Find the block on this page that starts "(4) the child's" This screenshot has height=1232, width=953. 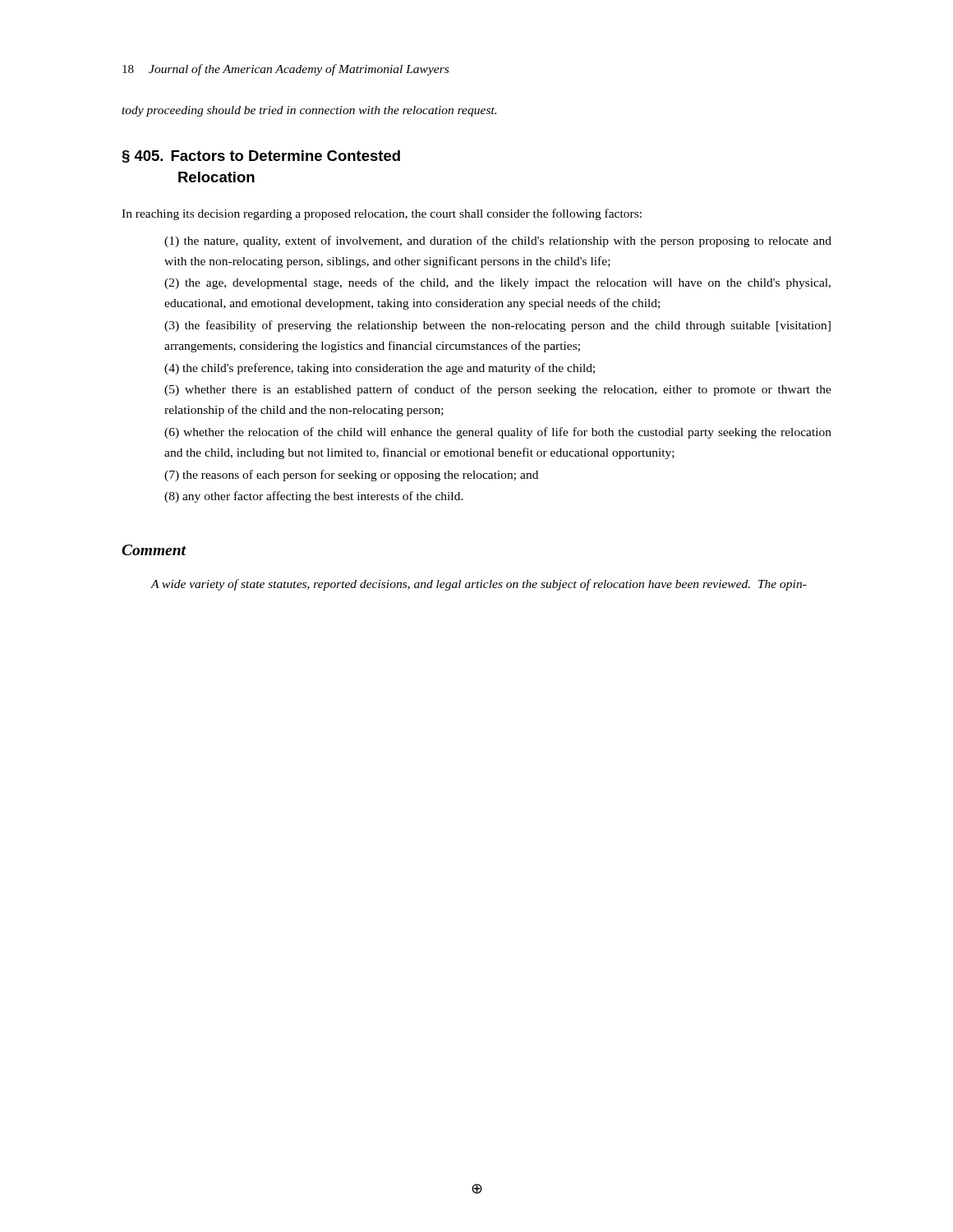[380, 367]
